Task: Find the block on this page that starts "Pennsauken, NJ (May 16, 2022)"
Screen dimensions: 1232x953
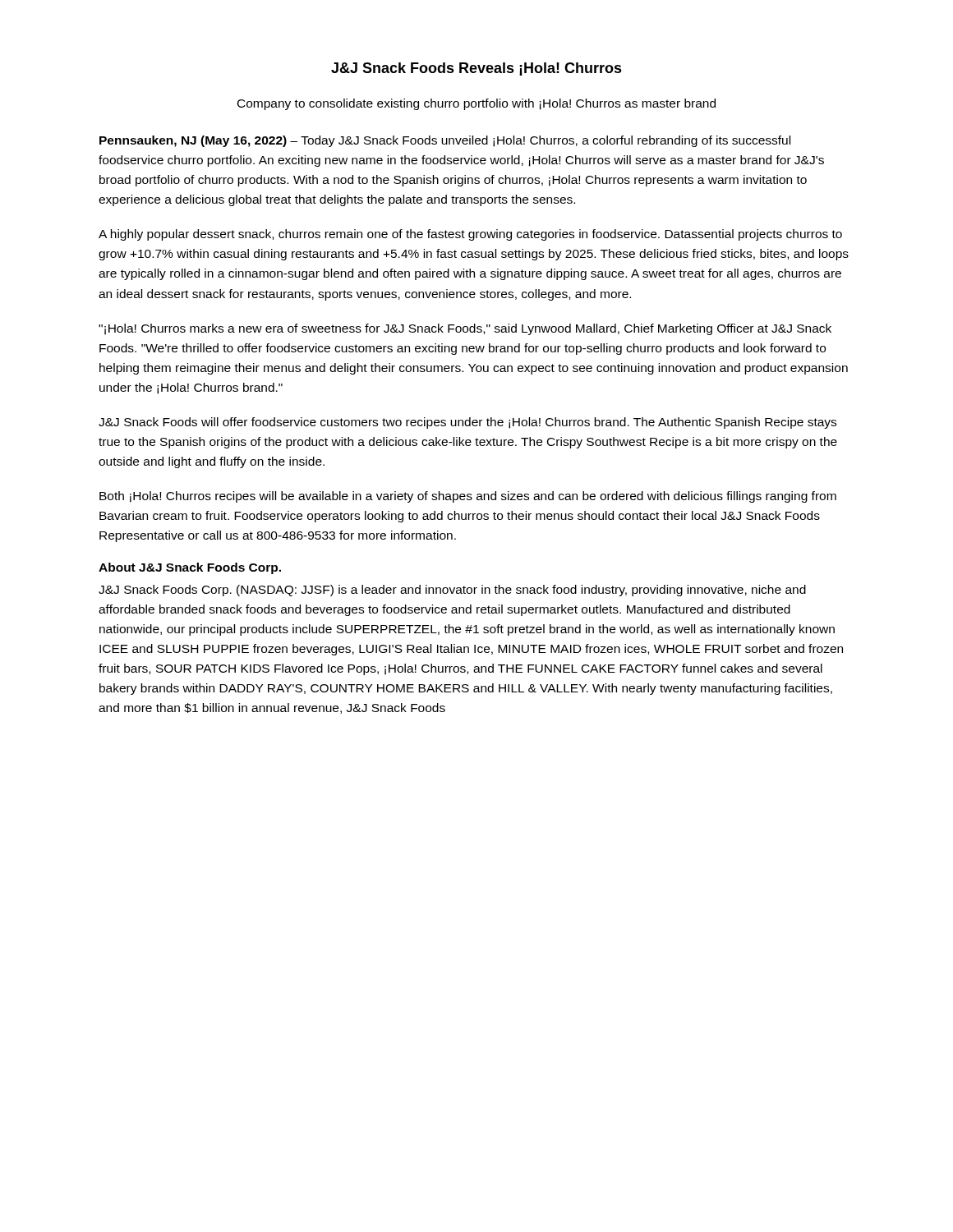Action: 461,170
